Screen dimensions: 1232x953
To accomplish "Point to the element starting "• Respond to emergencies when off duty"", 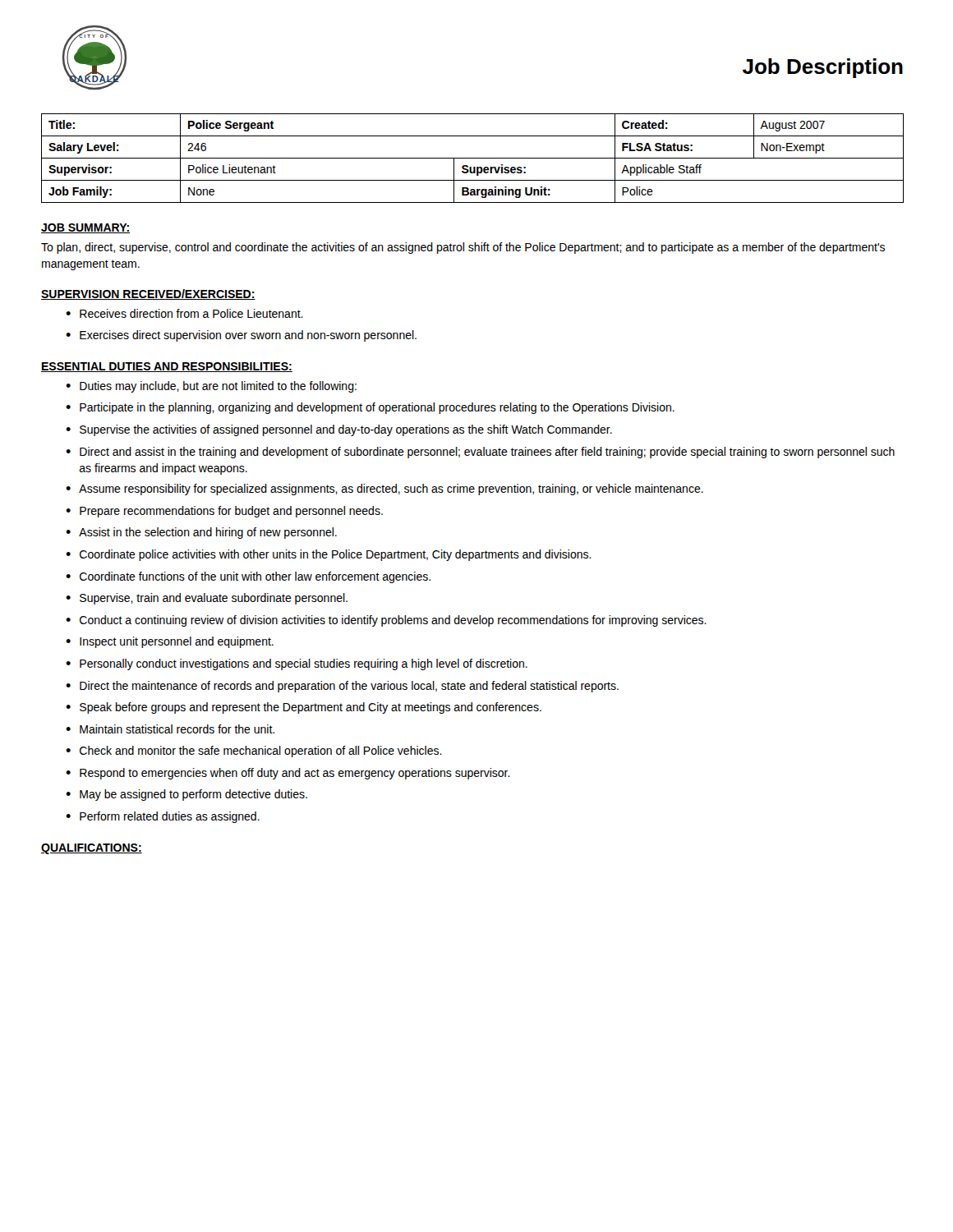I will coord(485,773).
